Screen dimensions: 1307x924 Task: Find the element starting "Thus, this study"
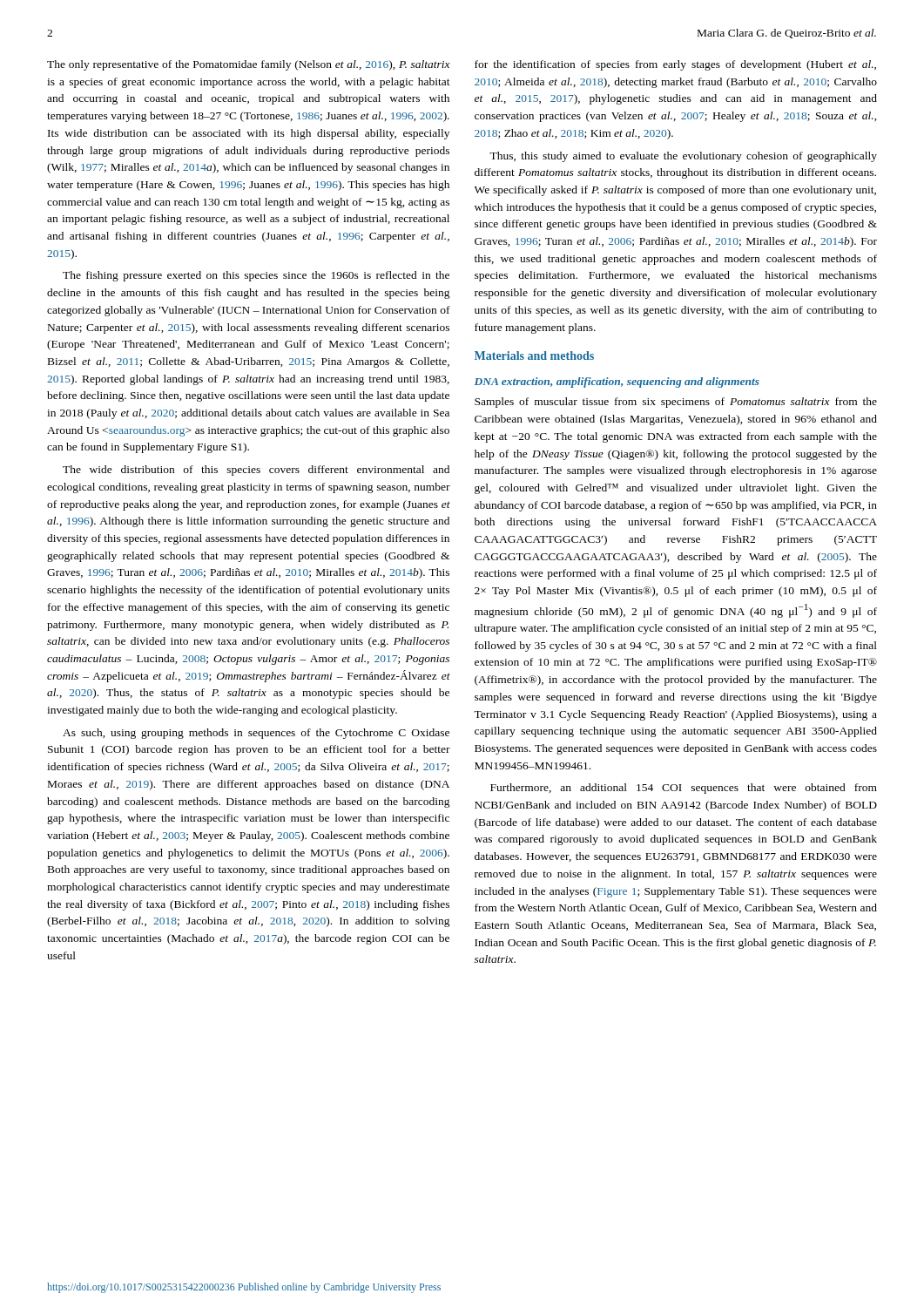click(x=676, y=241)
